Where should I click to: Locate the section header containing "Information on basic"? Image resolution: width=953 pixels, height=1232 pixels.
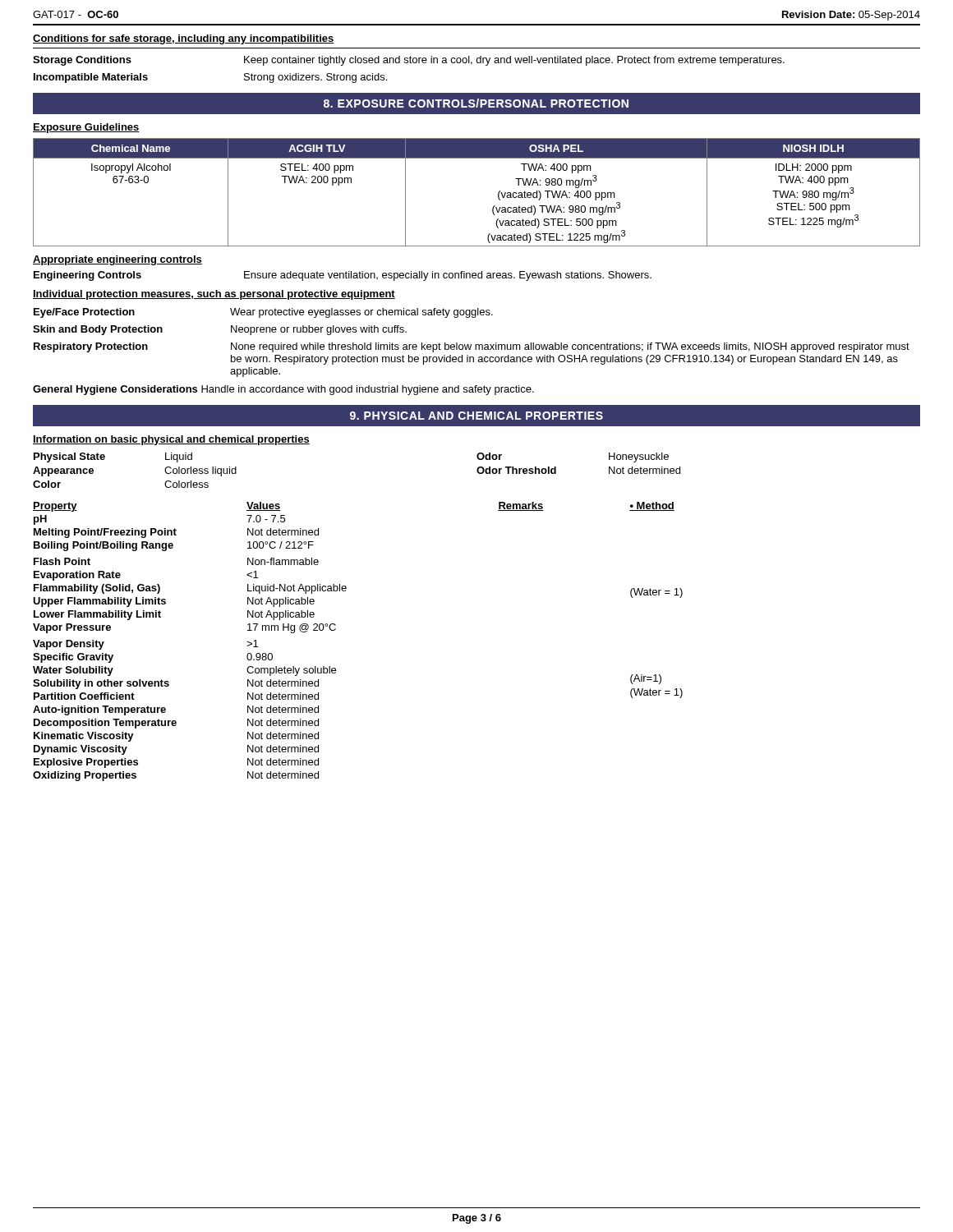click(x=171, y=439)
